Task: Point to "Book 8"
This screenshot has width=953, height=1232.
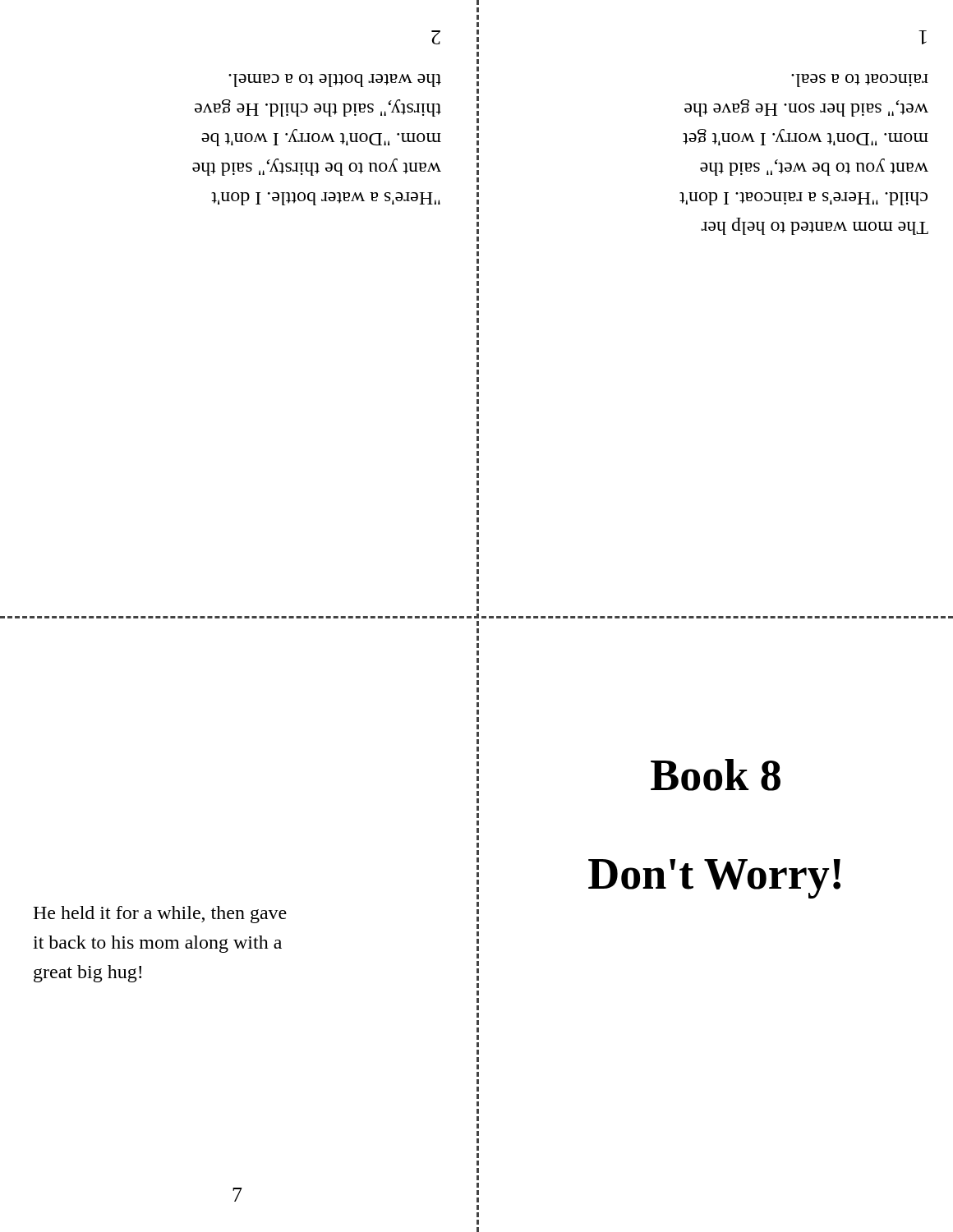Action: 716,775
